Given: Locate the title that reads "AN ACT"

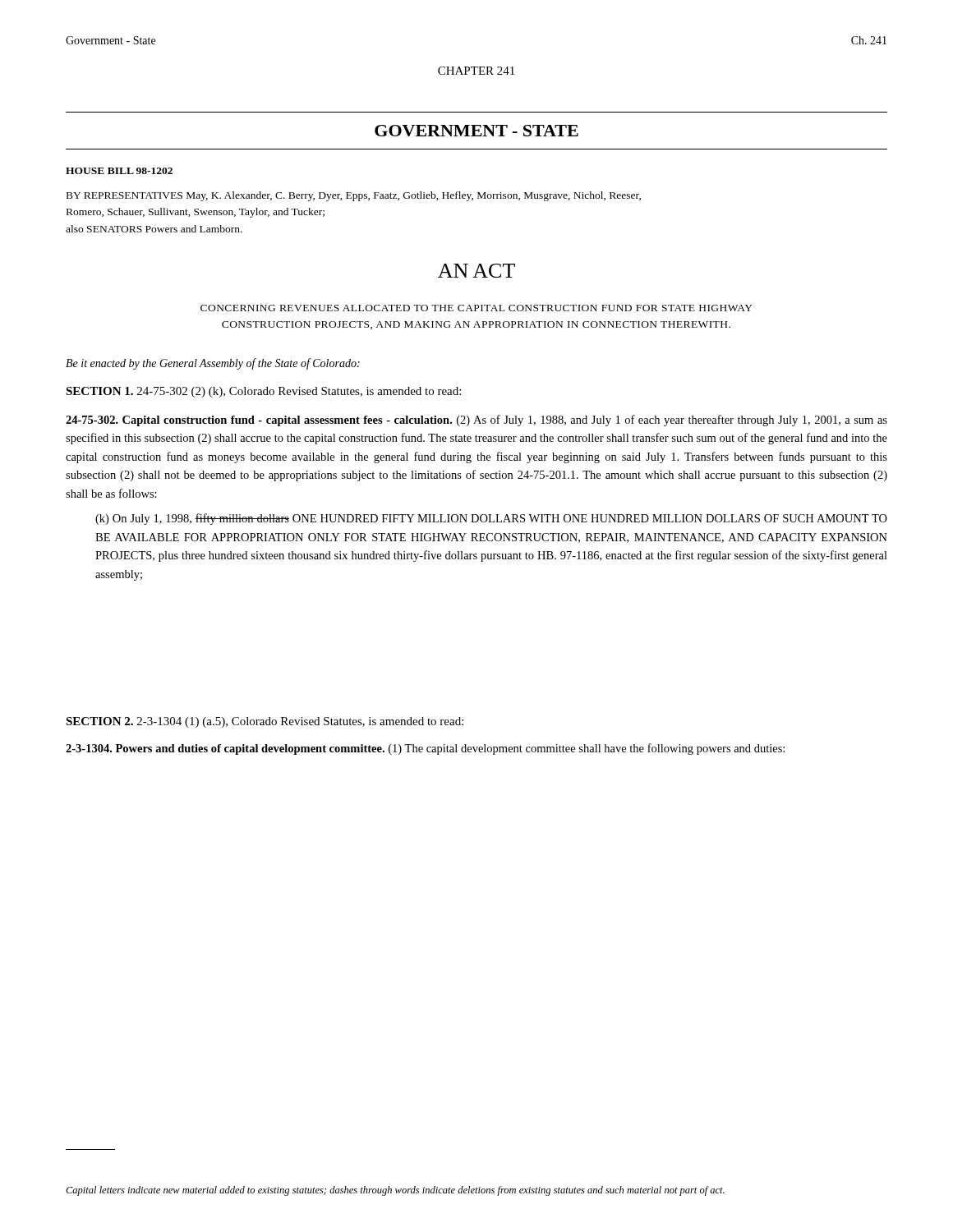Looking at the screenshot, I should point(476,271).
